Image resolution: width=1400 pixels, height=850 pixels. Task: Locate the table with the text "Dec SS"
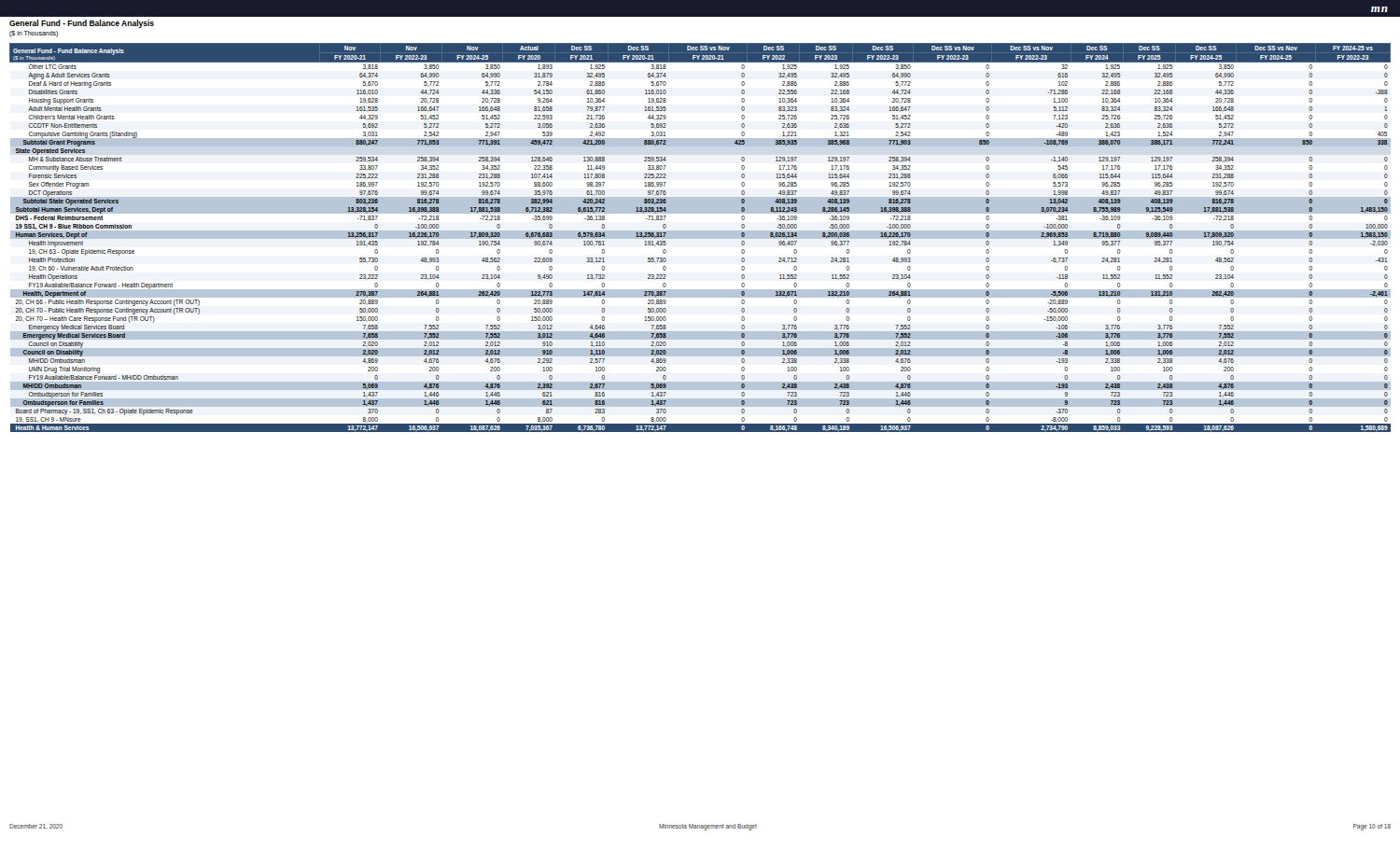(x=700, y=429)
